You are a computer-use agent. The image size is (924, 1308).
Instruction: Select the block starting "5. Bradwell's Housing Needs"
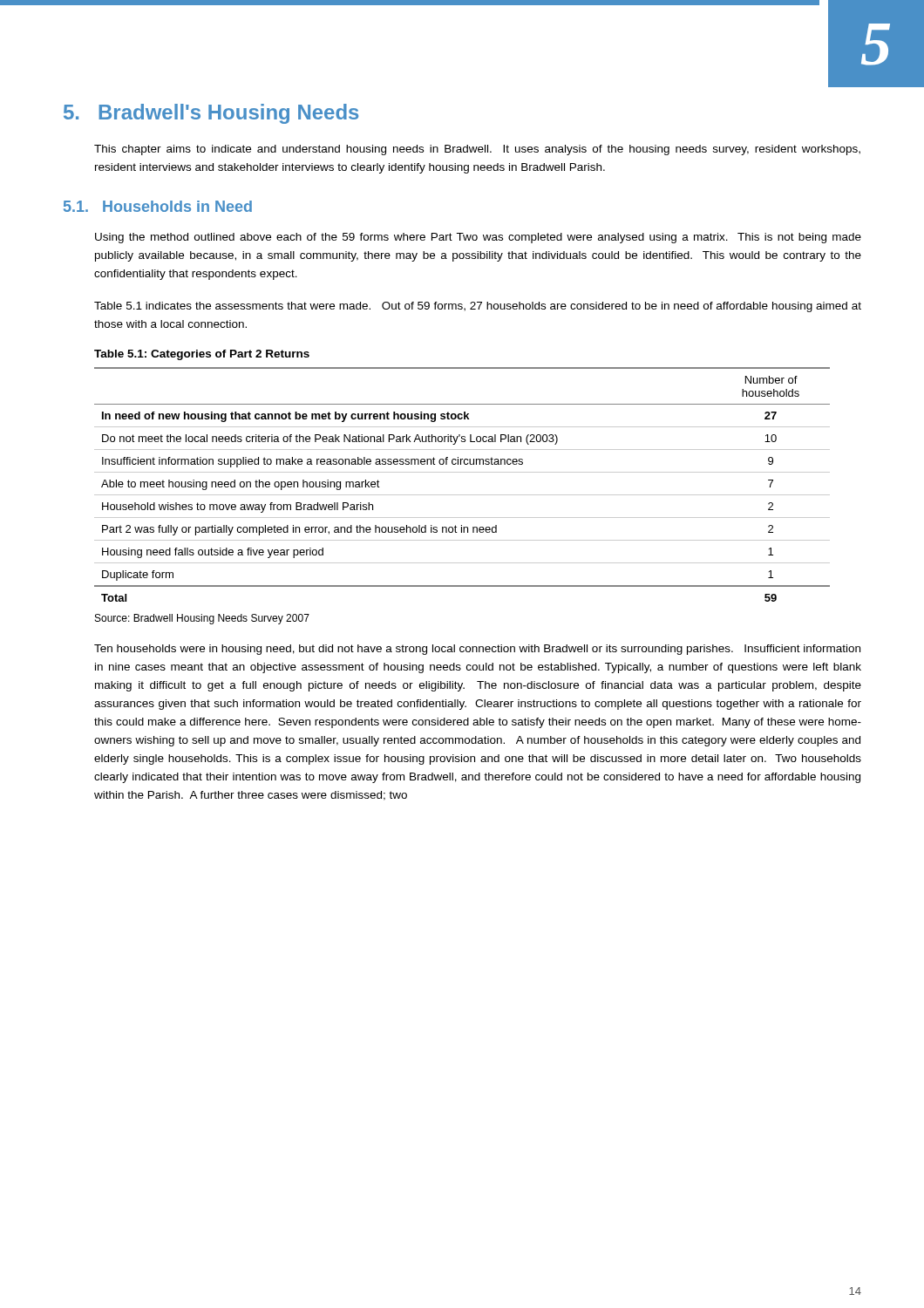(211, 112)
